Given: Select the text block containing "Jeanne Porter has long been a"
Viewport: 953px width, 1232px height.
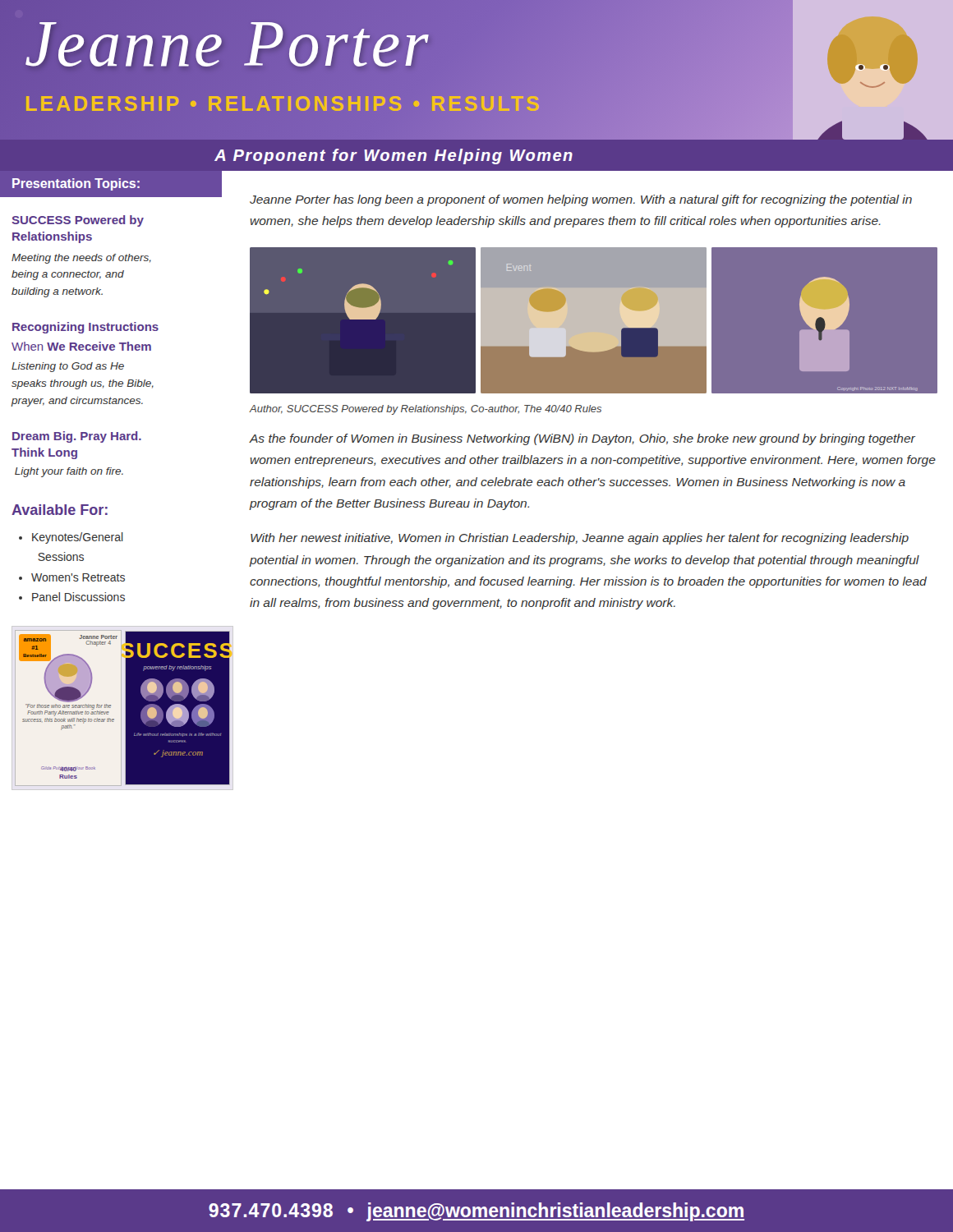Looking at the screenshot, I should click(581, 210).
